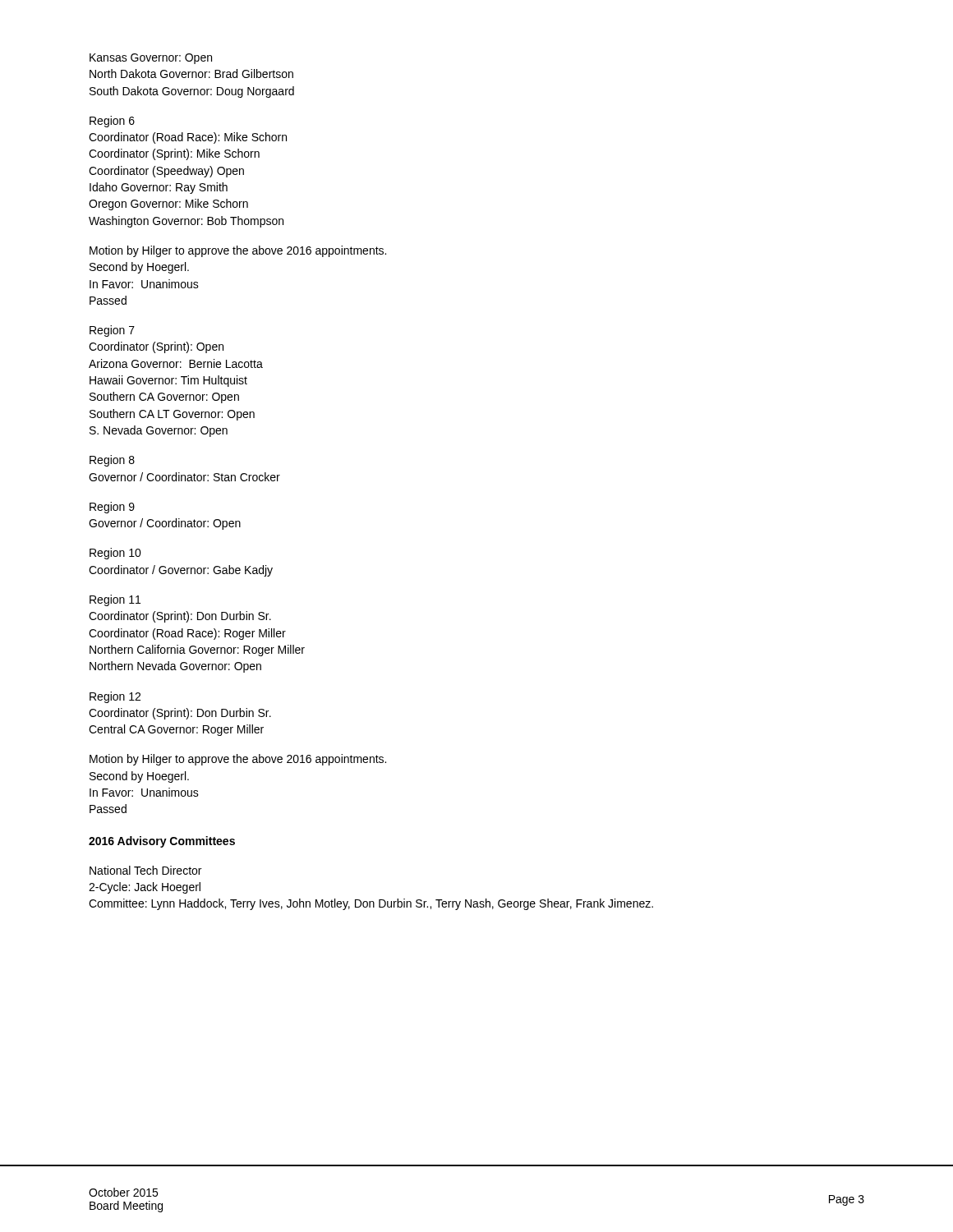Image resolution: width=953 pixels, height=1232 pixels.
Task: Where is the passage that starts "Region 10 Coordinator / Governor:"?
Action: (181, 561)
